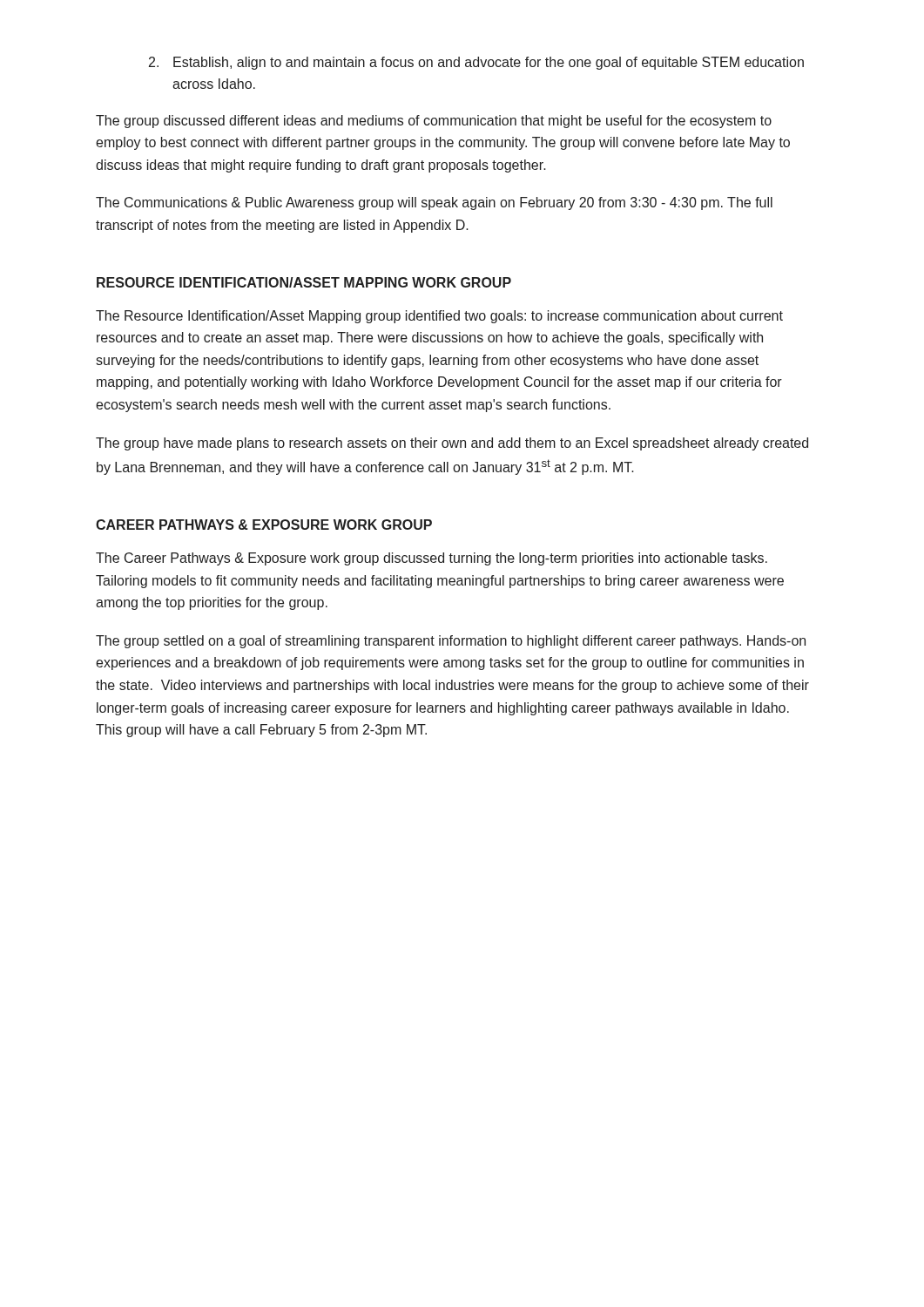Find the region starting "CAREER PATHWAYS & EXPOSURE WORK"
The height and width of the screenshot is (1307, 924).
coord(264,525)
